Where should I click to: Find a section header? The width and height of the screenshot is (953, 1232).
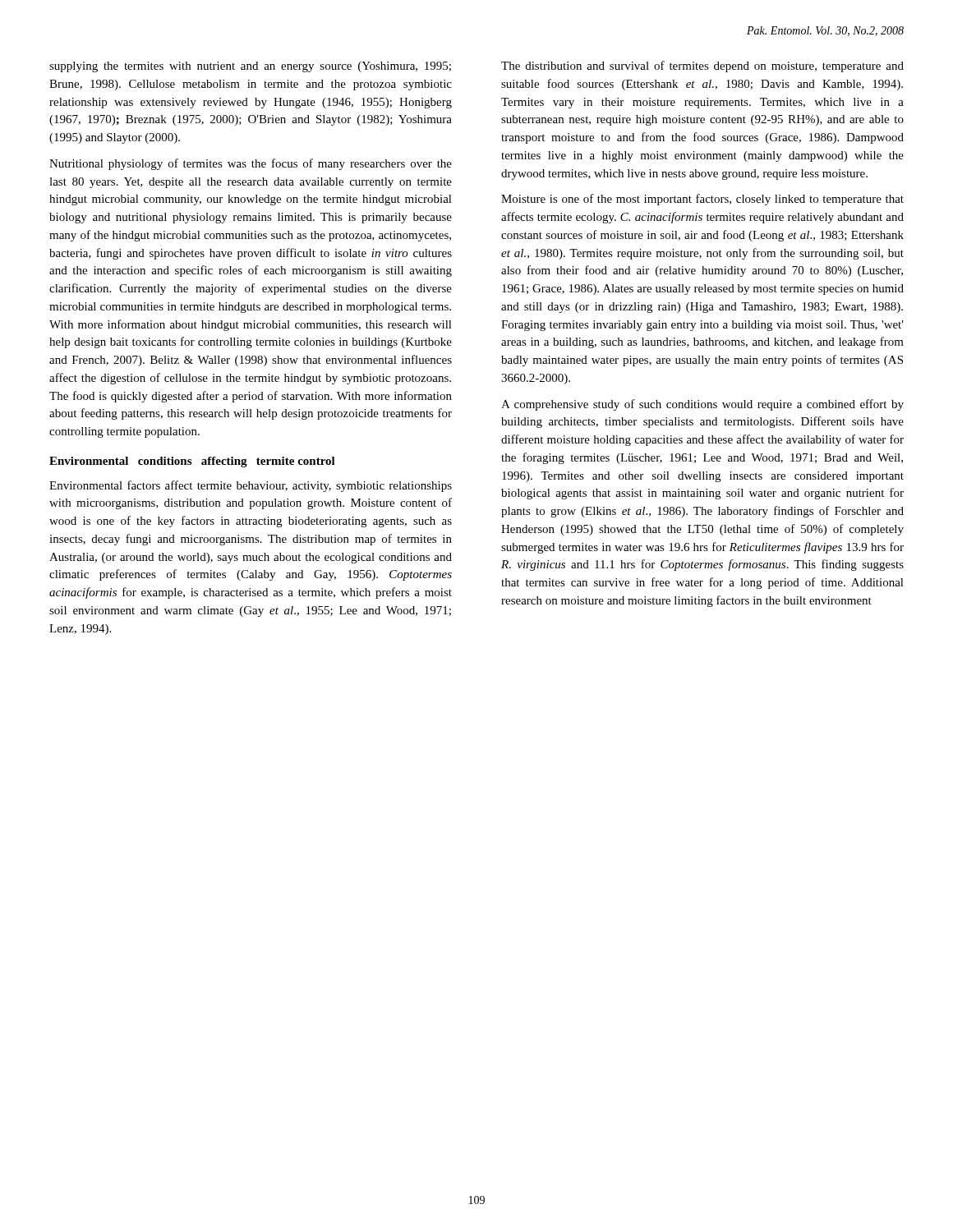192,461
